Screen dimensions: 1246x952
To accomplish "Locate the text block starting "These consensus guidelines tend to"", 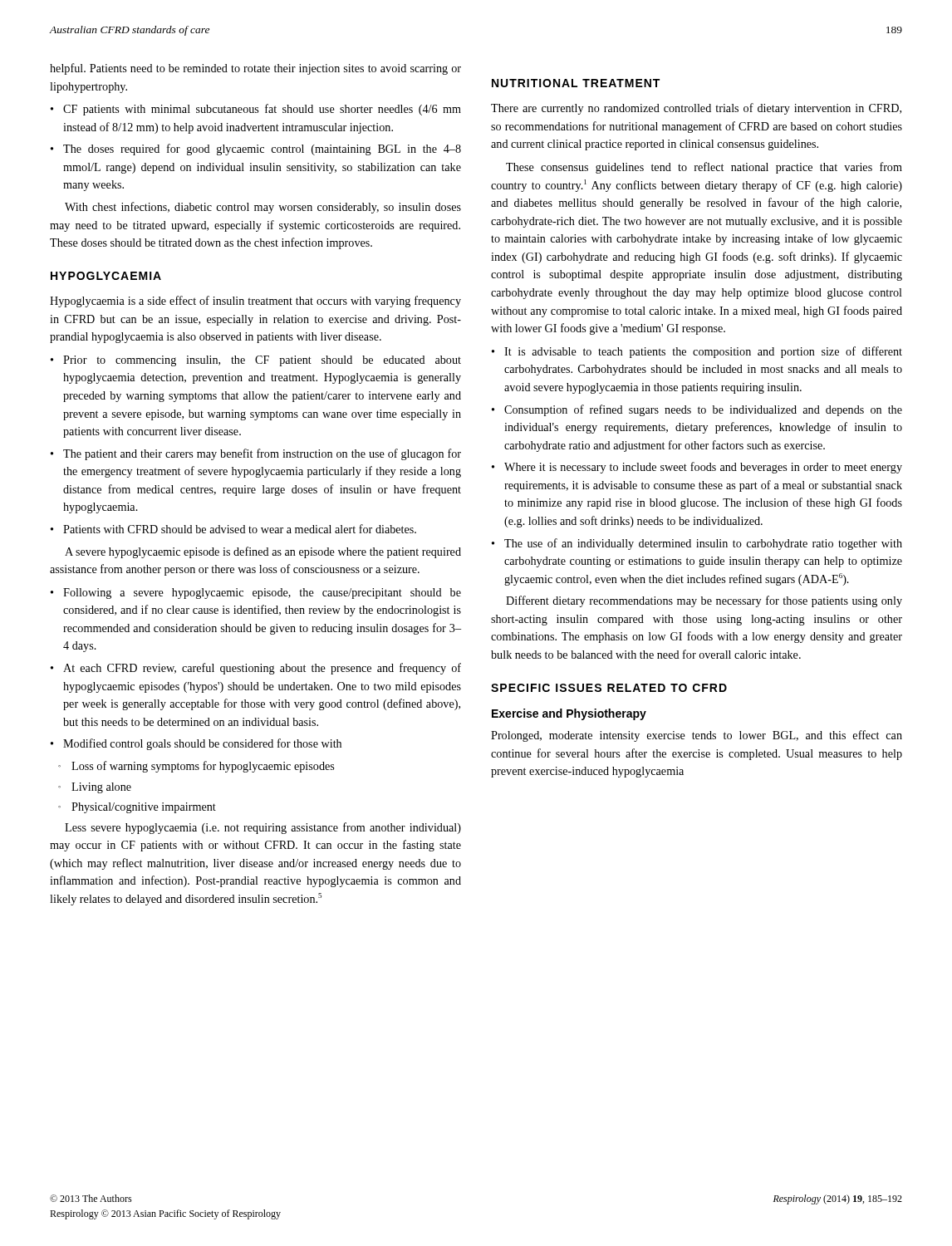I will (x=697, y=248).
